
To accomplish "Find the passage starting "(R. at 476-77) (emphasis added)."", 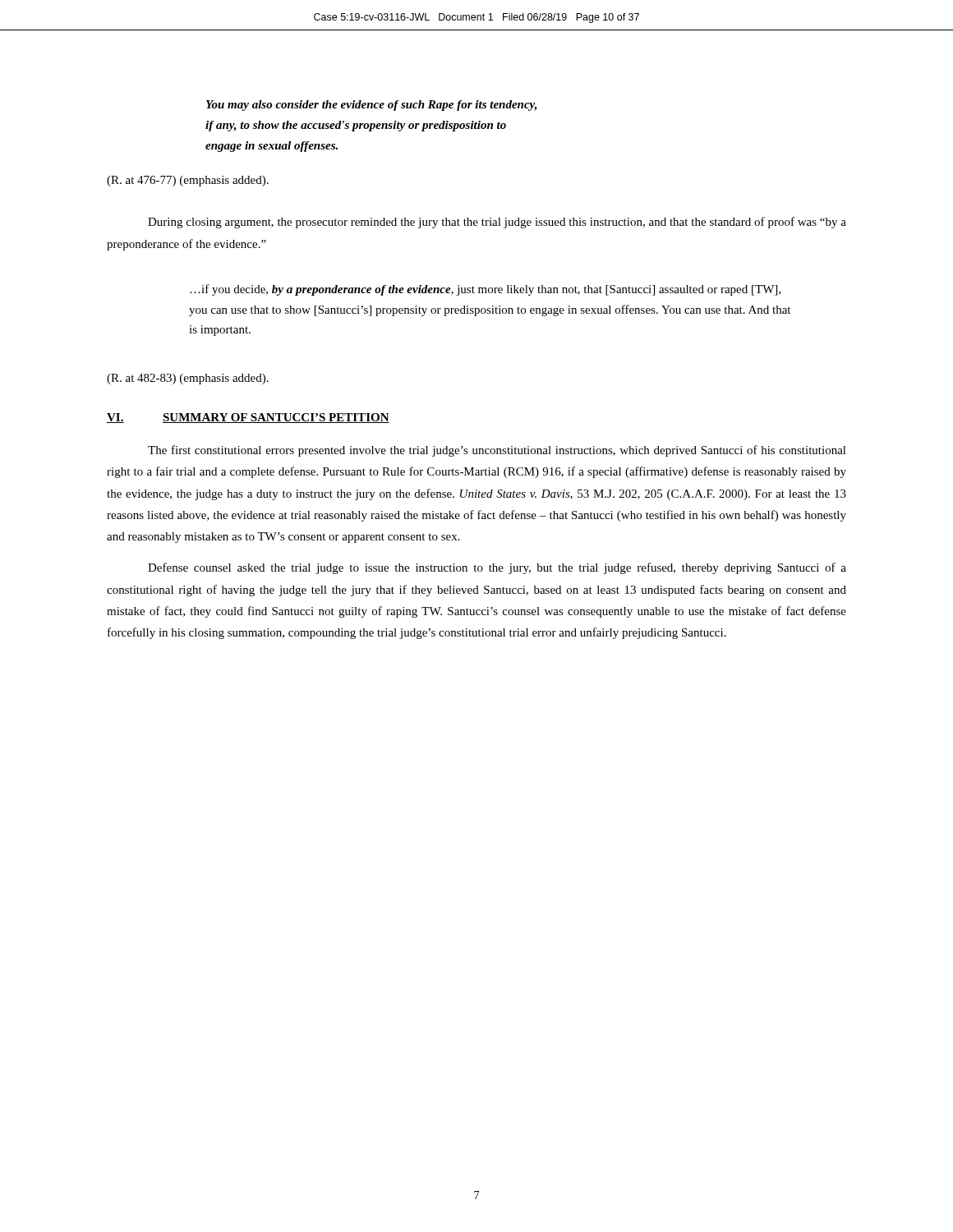I will (188, 180).
